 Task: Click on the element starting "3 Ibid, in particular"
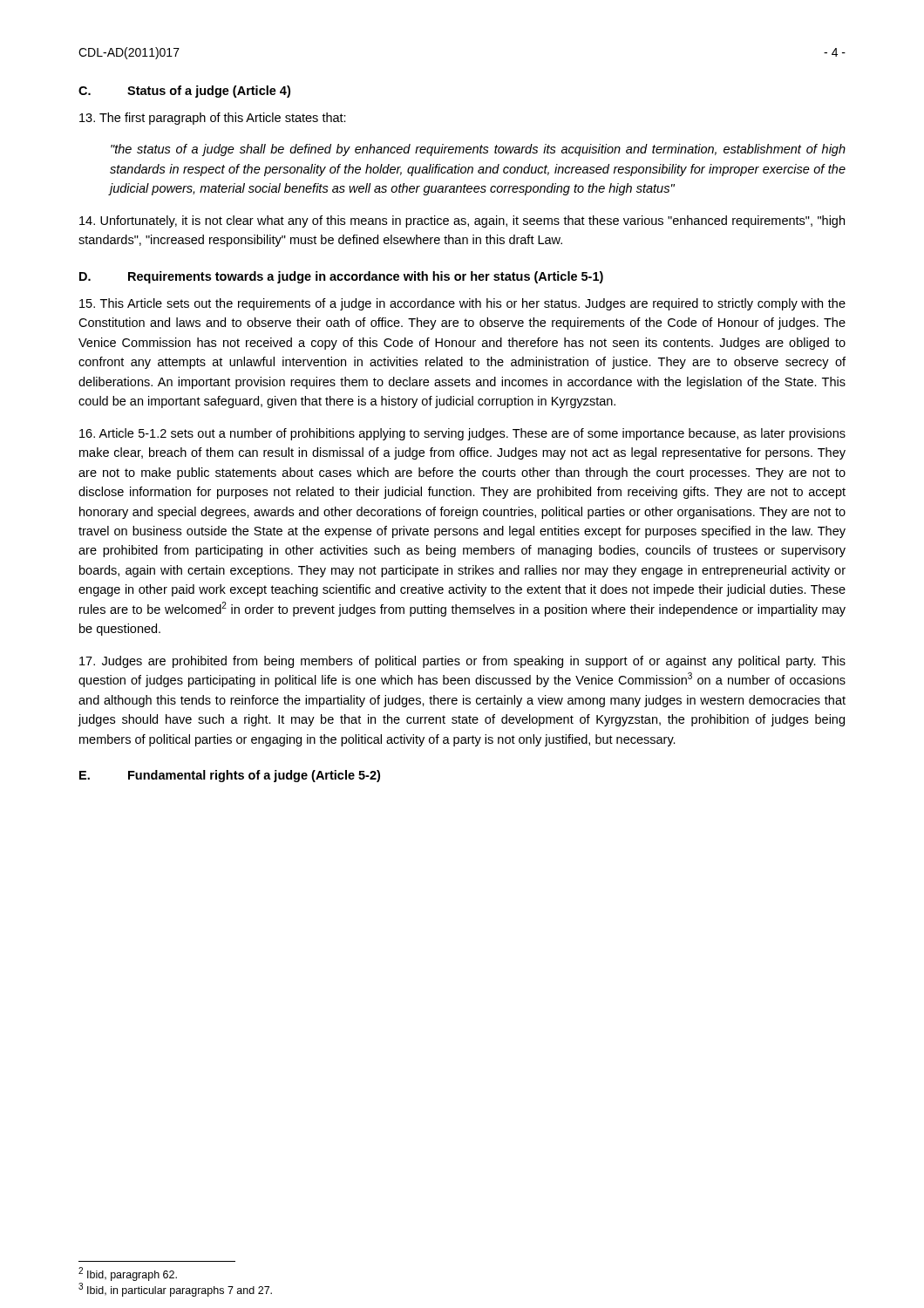[176, 1290]
